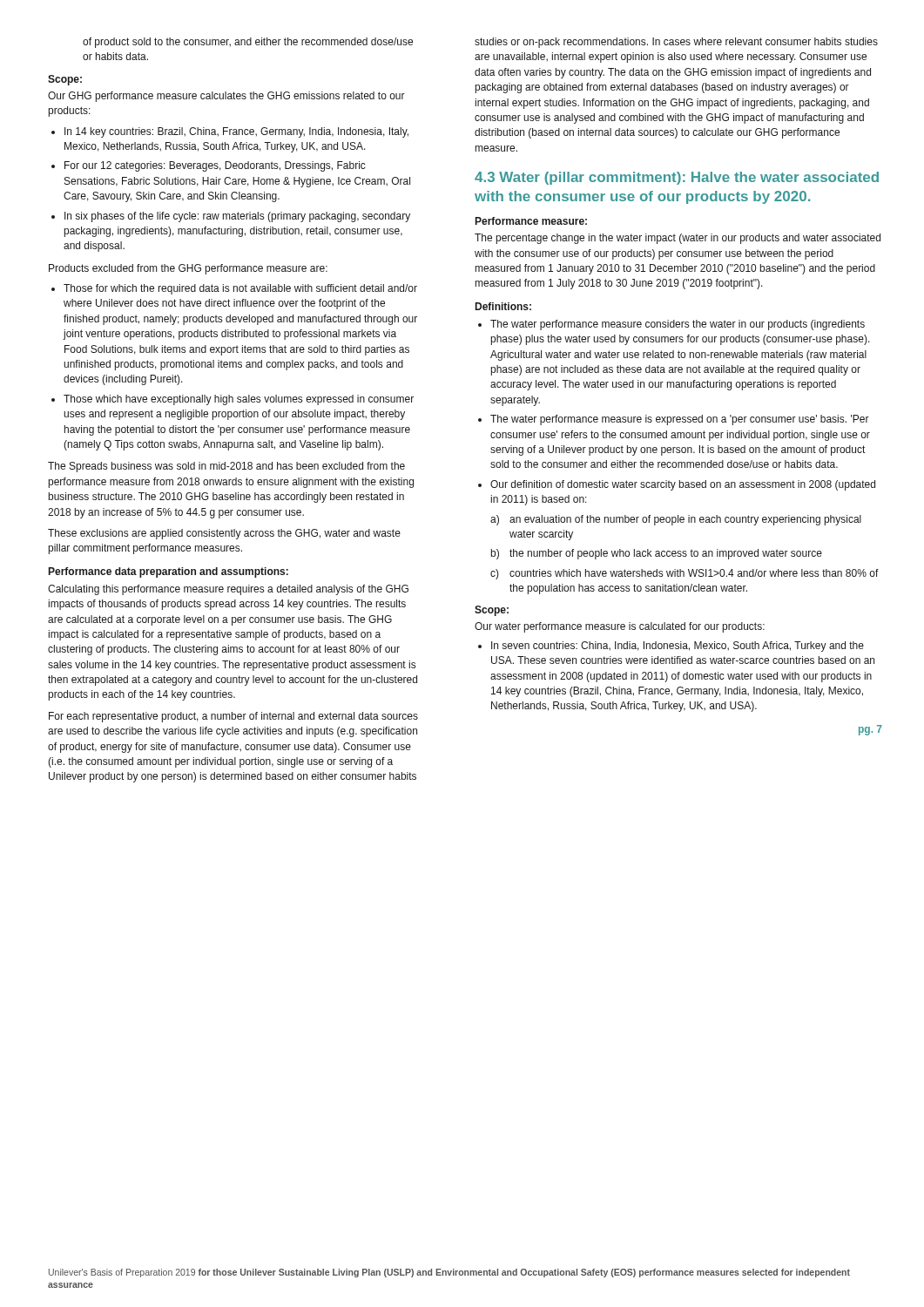The width and height of the screenshot is (924, 1307).
Task: Point to the text block starting "For each representative product, a number of internal"
Action: click(x=233, y=746)
